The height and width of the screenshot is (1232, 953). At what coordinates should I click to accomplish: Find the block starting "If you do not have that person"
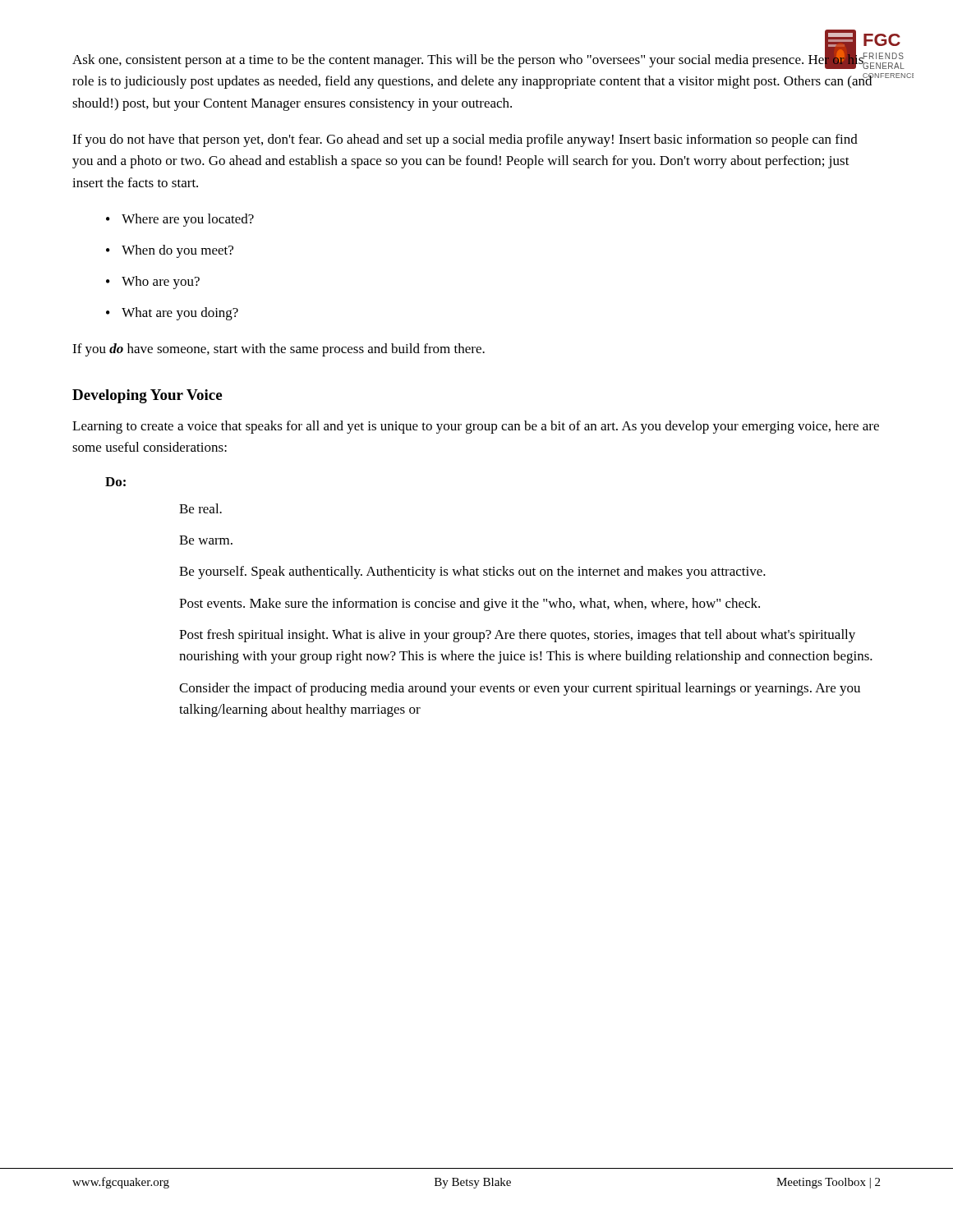(x=465, y=161)
